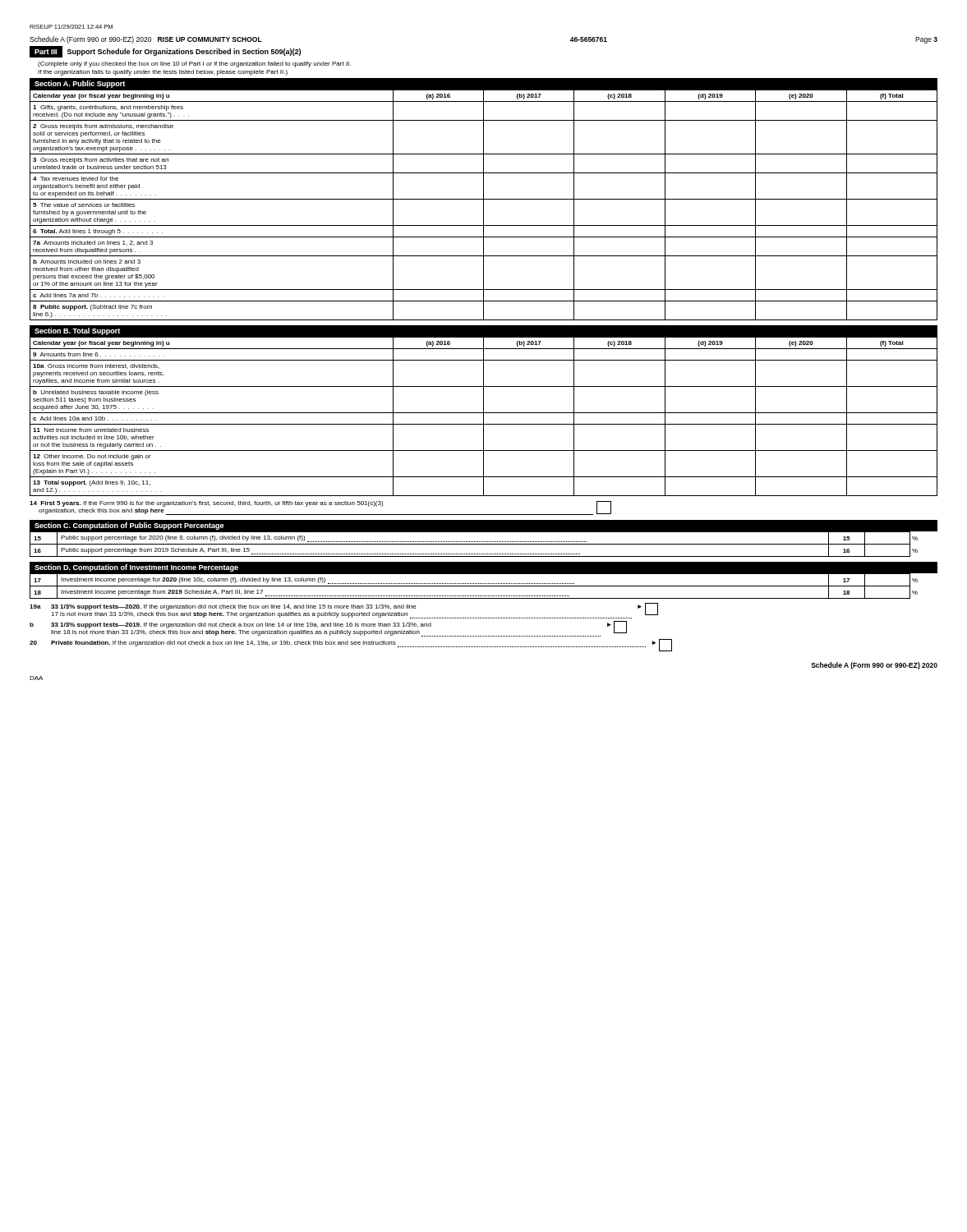967x1232 pixels.
Task: Locate the section header that opens with "Section A. Public"
Action: pyautogui.click(x=80, y=84)
